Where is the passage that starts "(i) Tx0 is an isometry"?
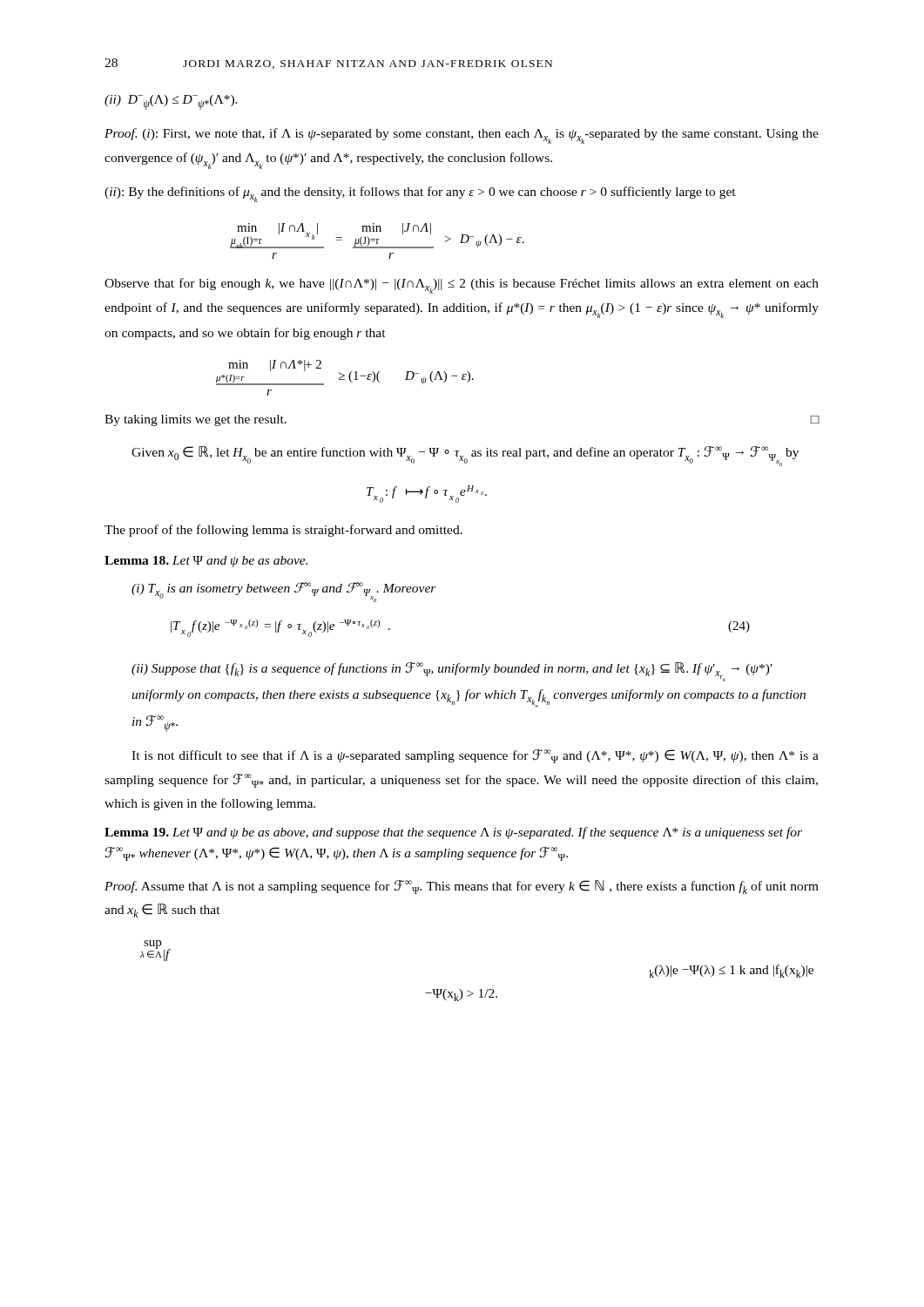This screenshot has height=1307, width=924. coord(284,591)
